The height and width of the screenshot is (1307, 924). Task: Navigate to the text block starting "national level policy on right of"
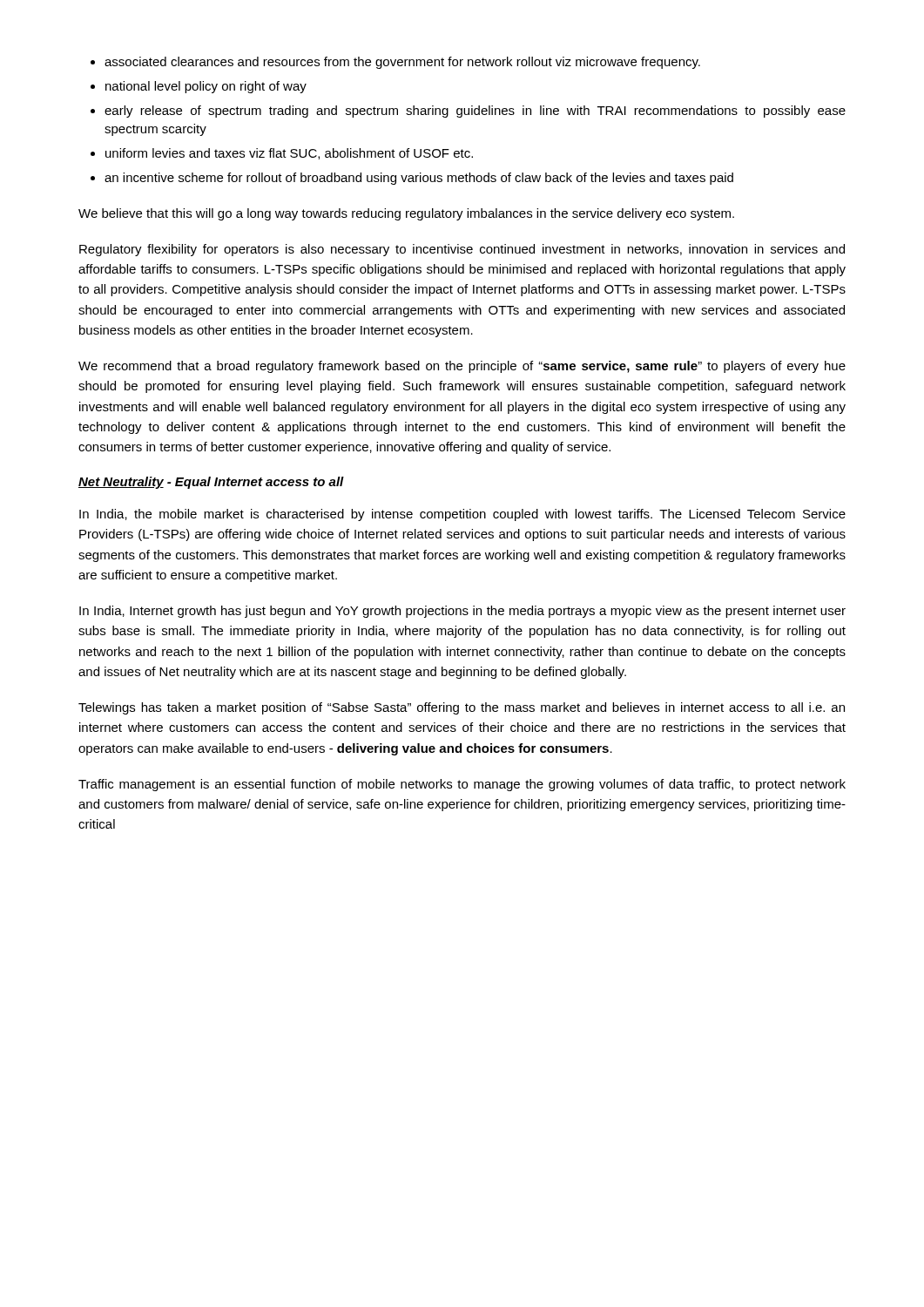pyautogui.click(x=206, y=87)
